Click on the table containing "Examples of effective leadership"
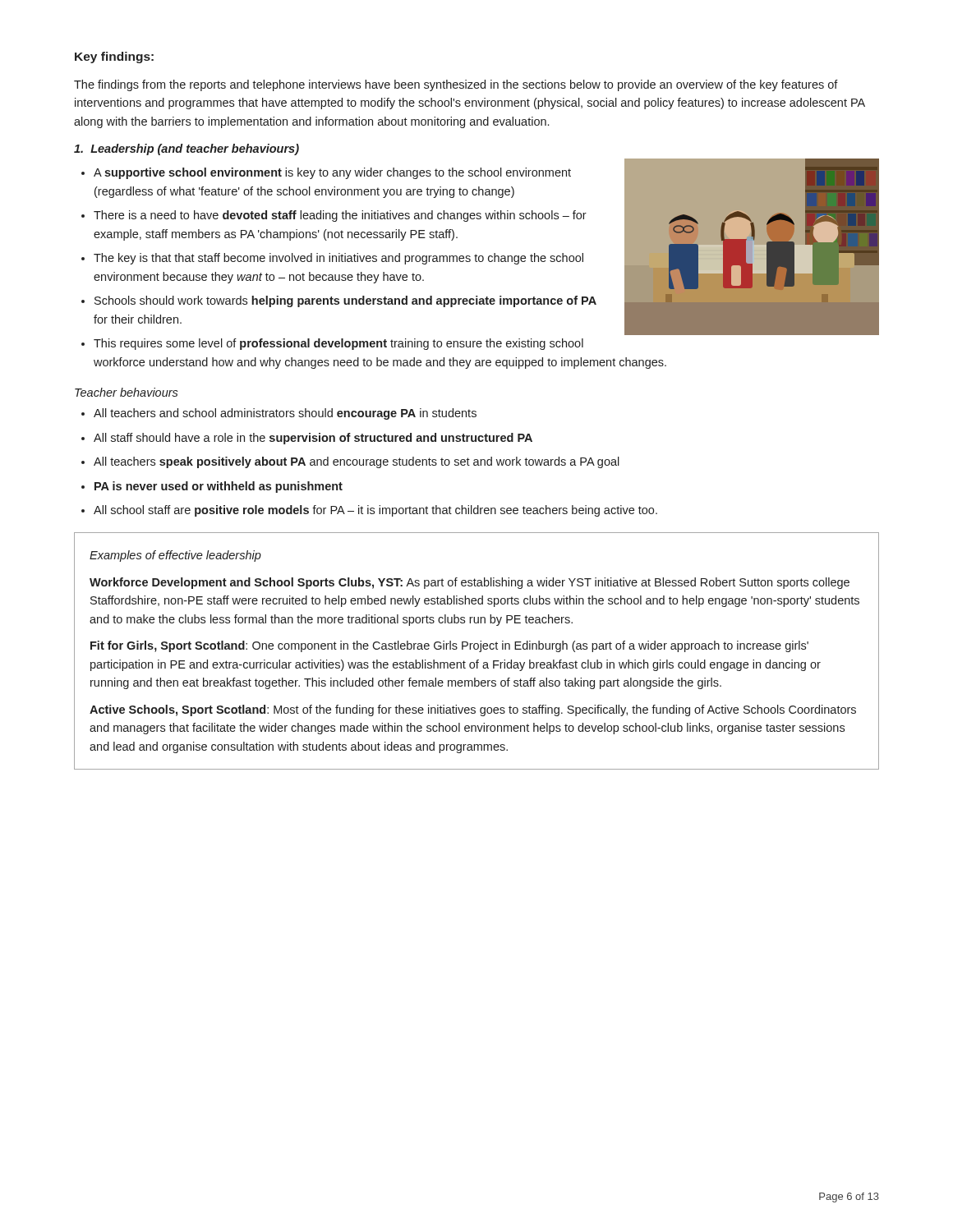Viewport: 953px width, 1232px height. click(x=476, y=651)
